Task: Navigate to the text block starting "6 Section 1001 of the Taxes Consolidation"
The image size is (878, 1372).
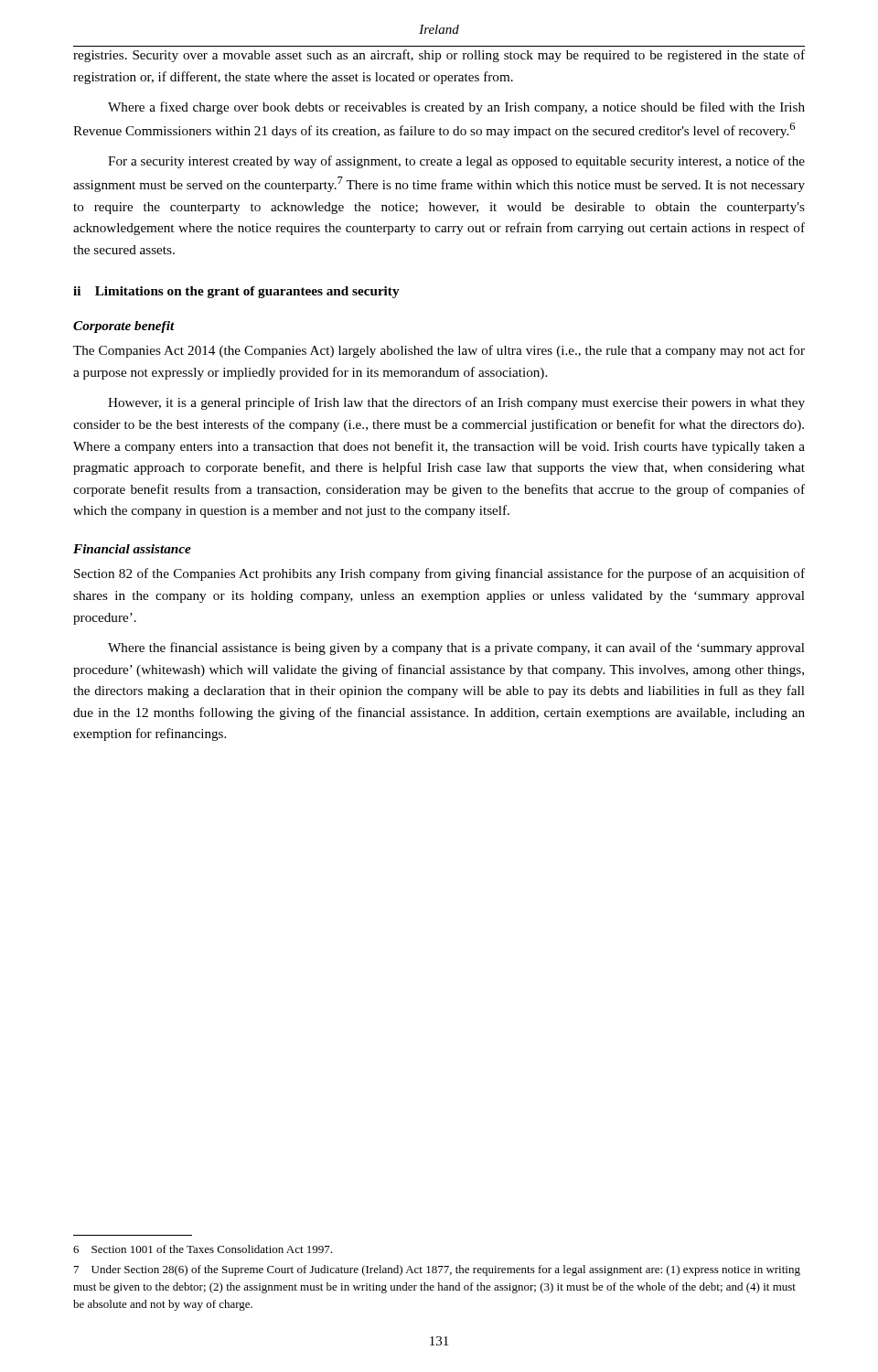Action: coord(203,1249)
